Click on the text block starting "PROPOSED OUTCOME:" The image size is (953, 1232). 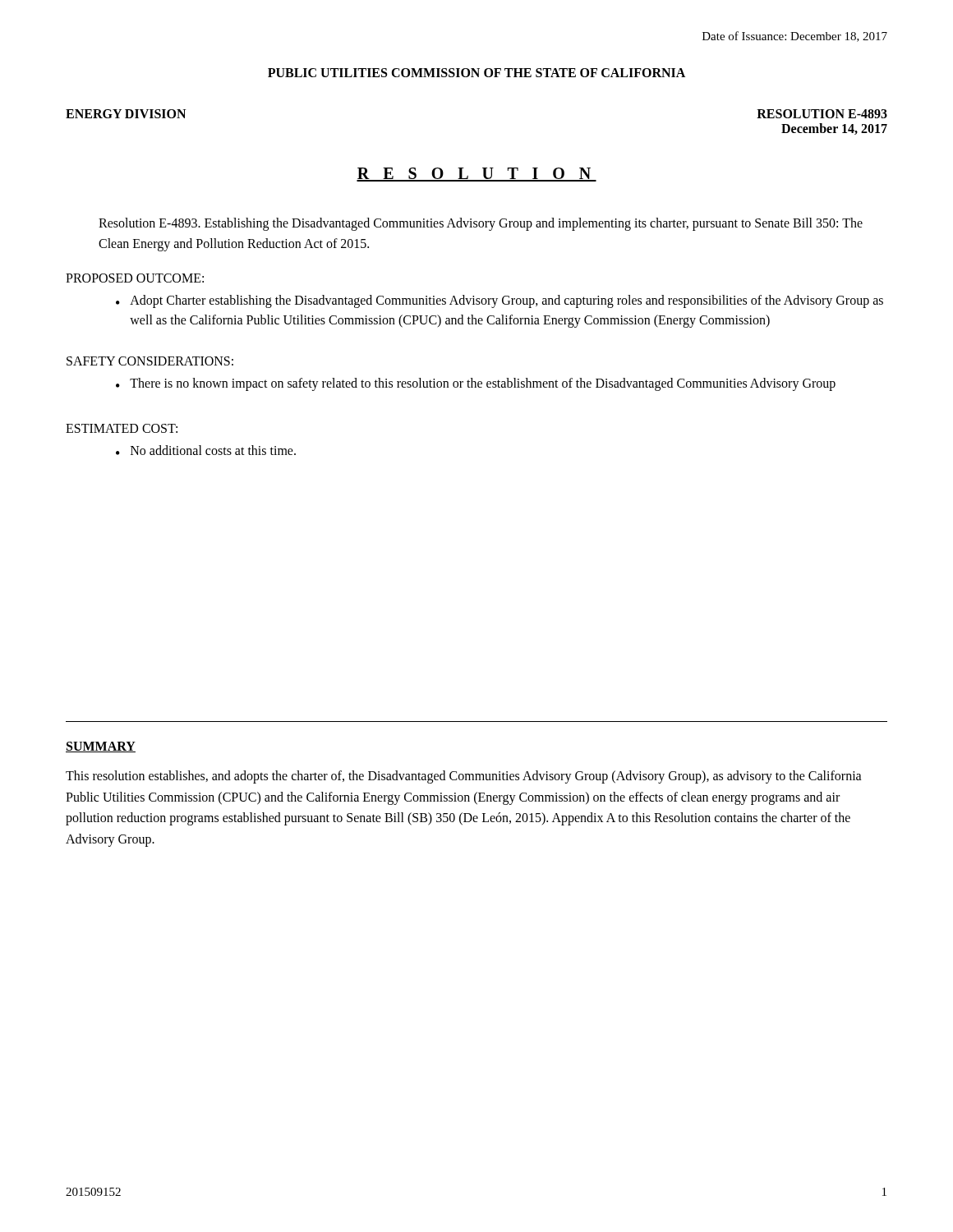pyautogui.click(x=135, y=278)
